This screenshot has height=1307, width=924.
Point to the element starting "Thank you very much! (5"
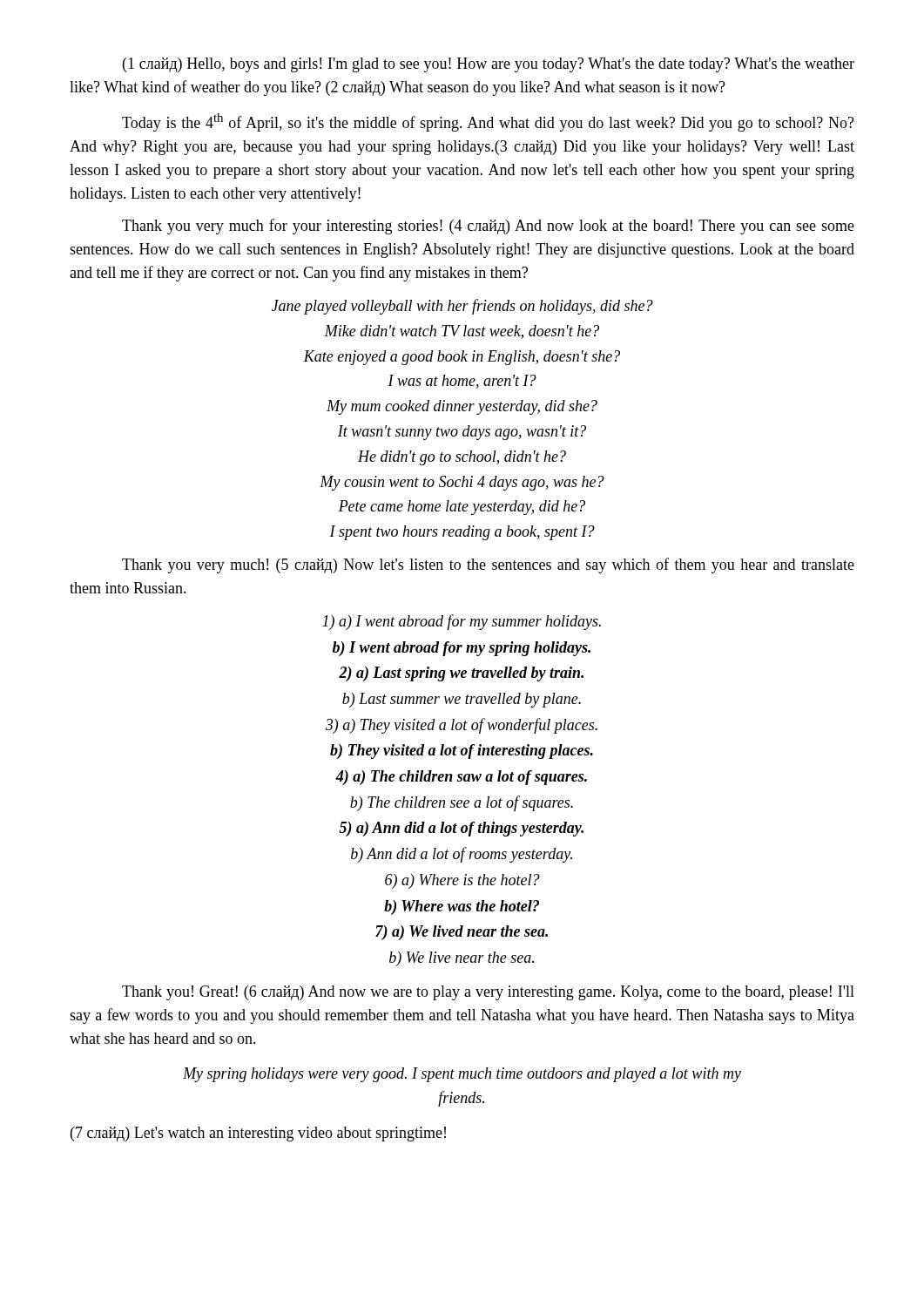(462, 577)
